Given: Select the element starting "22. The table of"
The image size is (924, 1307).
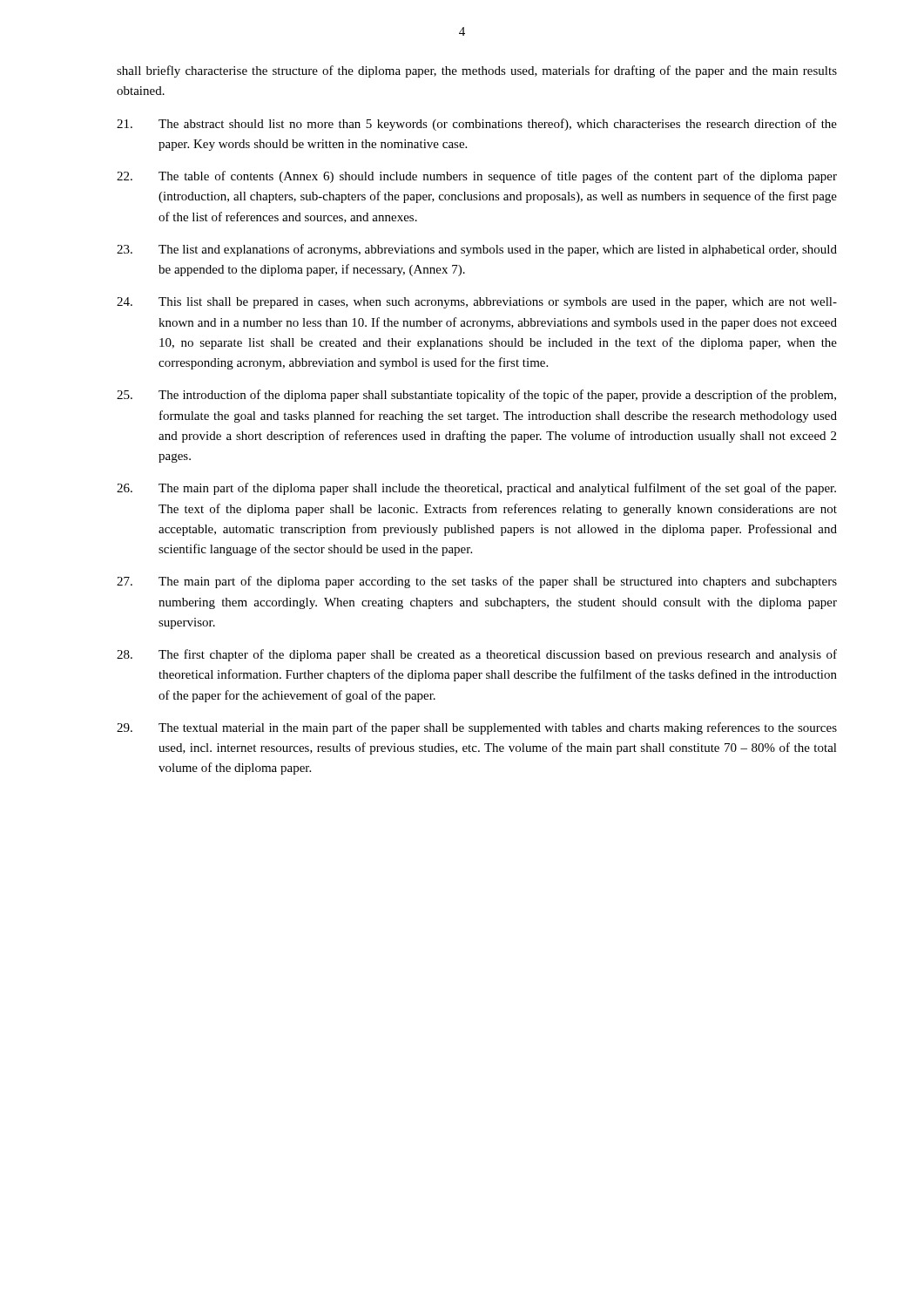Looking at the screenshot, I should click(x=477, y=197).
